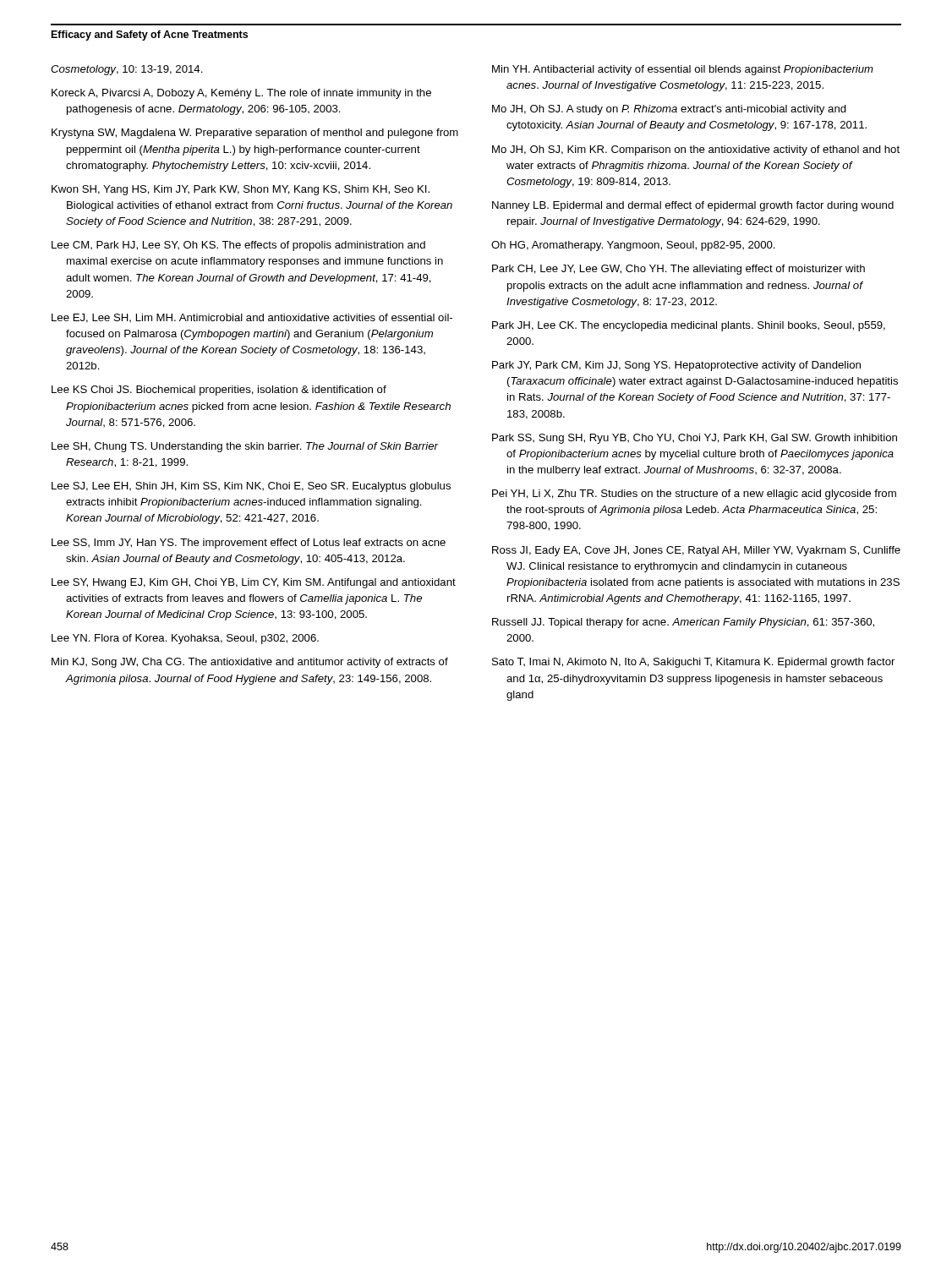Locate the text starting "Min YH. Antibacterial activity of essential oil"
The image size is (952, 1268).
click(682, 77)
